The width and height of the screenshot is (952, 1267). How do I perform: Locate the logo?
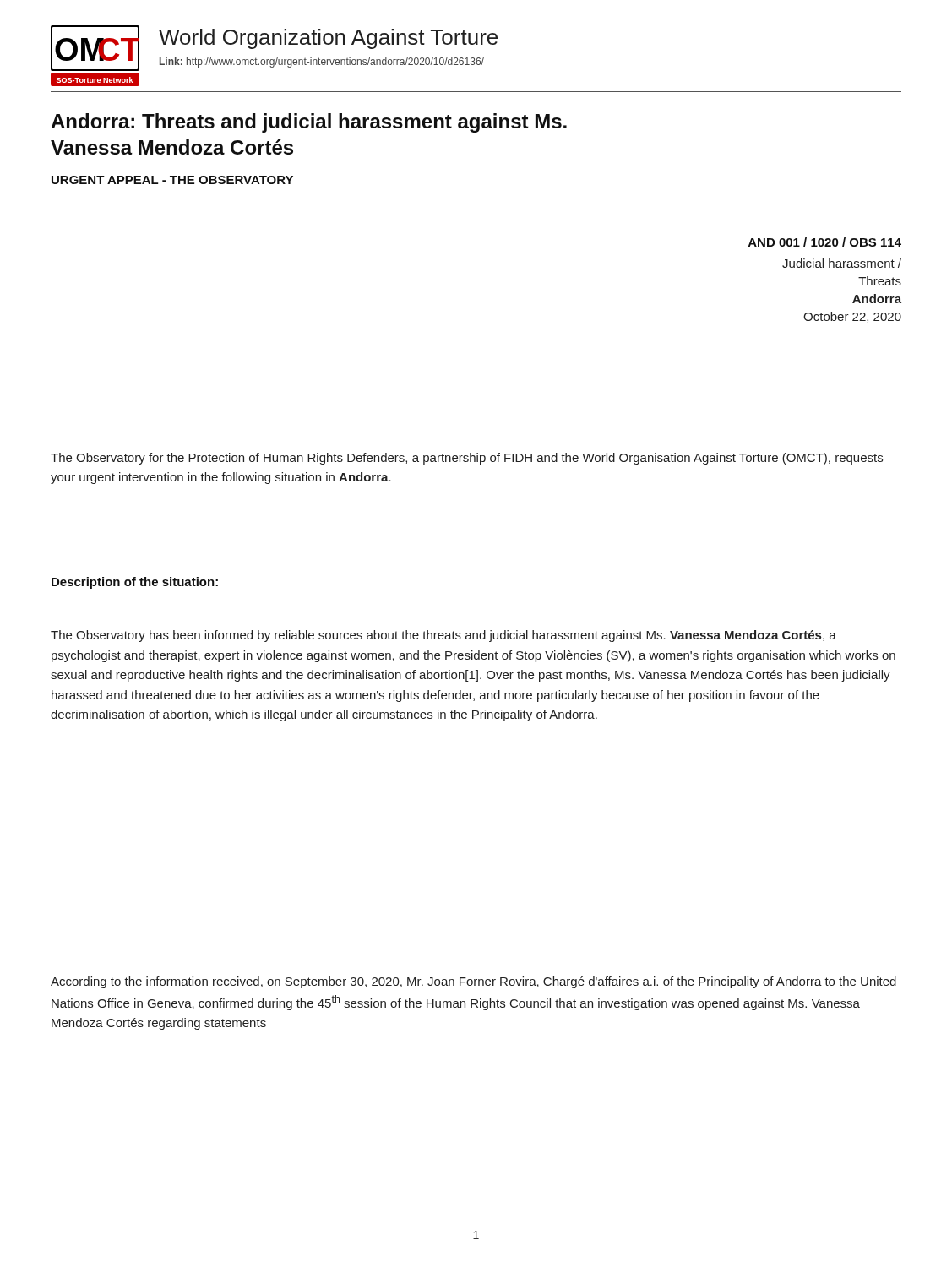tap(97, 56)
